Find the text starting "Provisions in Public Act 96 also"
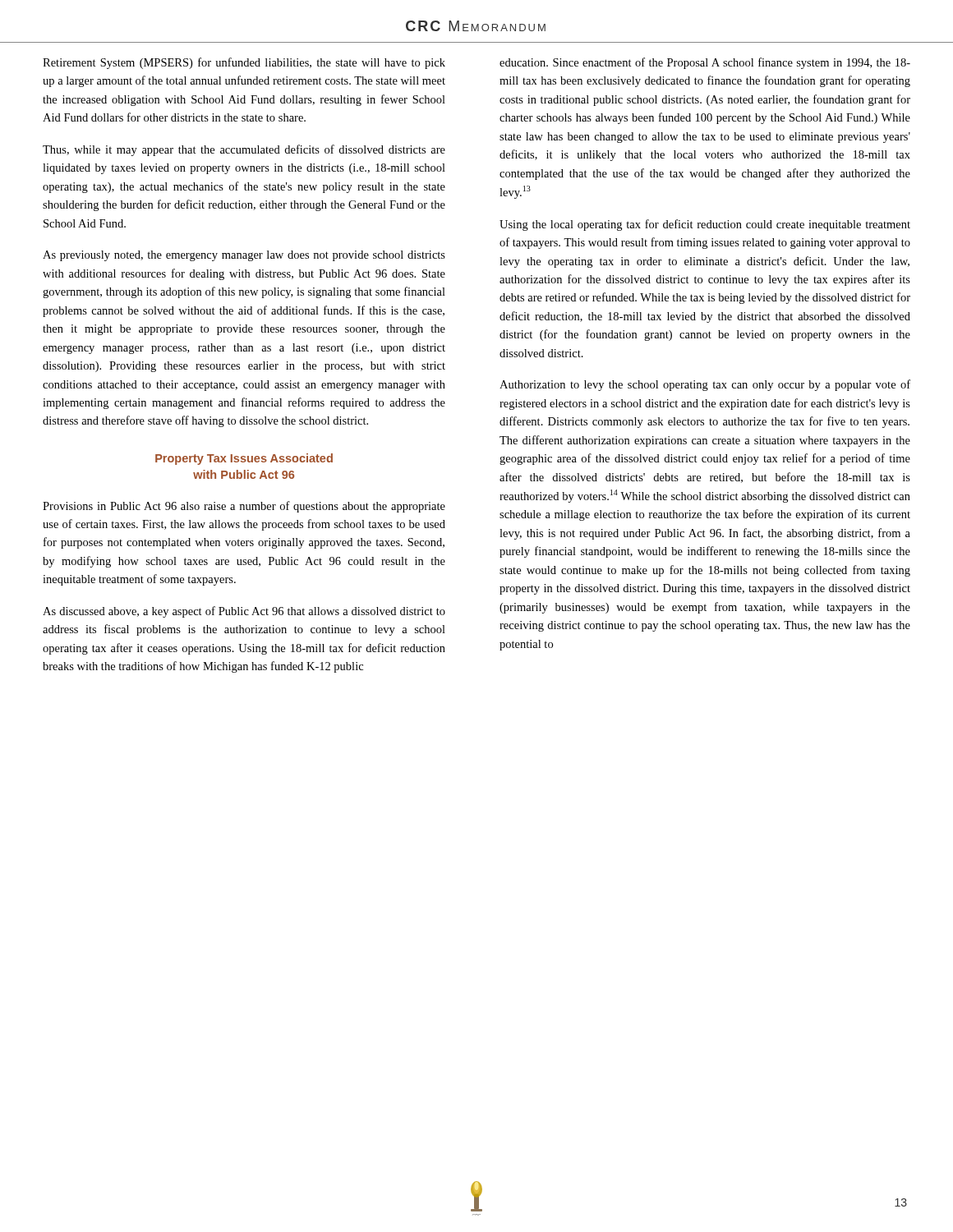 tap(244, 542)
